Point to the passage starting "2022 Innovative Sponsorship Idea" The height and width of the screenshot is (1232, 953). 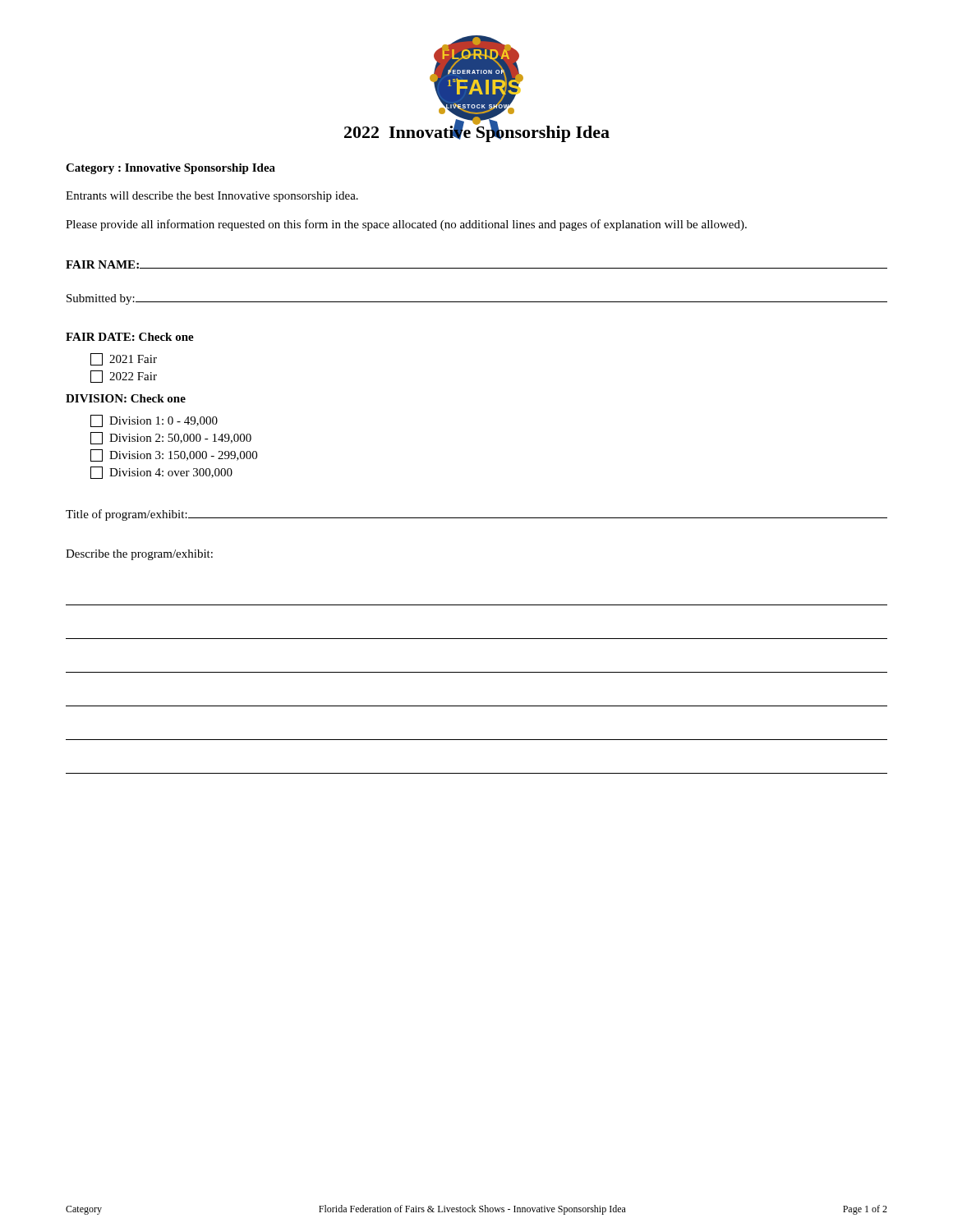coord(476,132)
